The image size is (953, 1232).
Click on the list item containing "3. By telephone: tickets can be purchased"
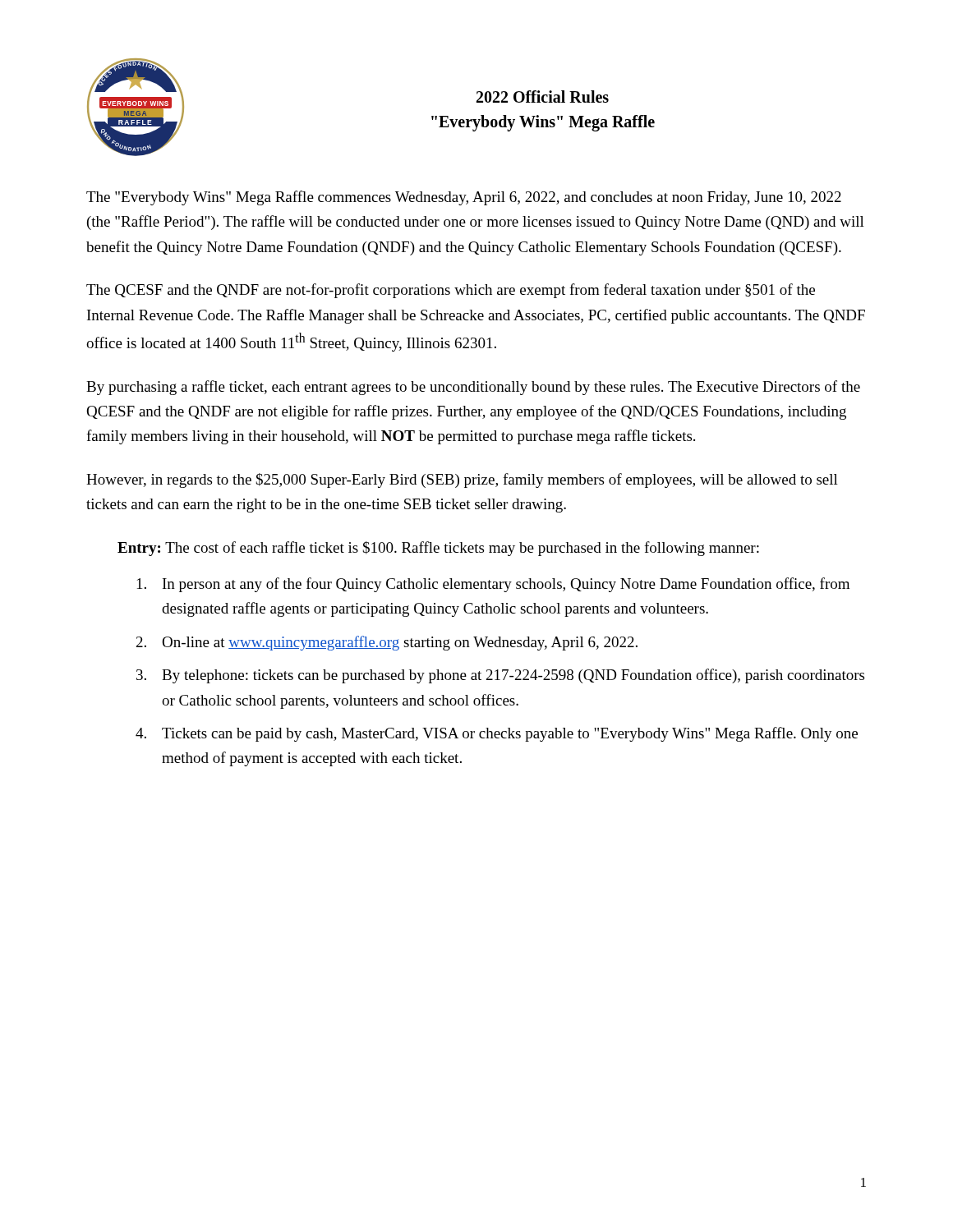pos(501,688)
